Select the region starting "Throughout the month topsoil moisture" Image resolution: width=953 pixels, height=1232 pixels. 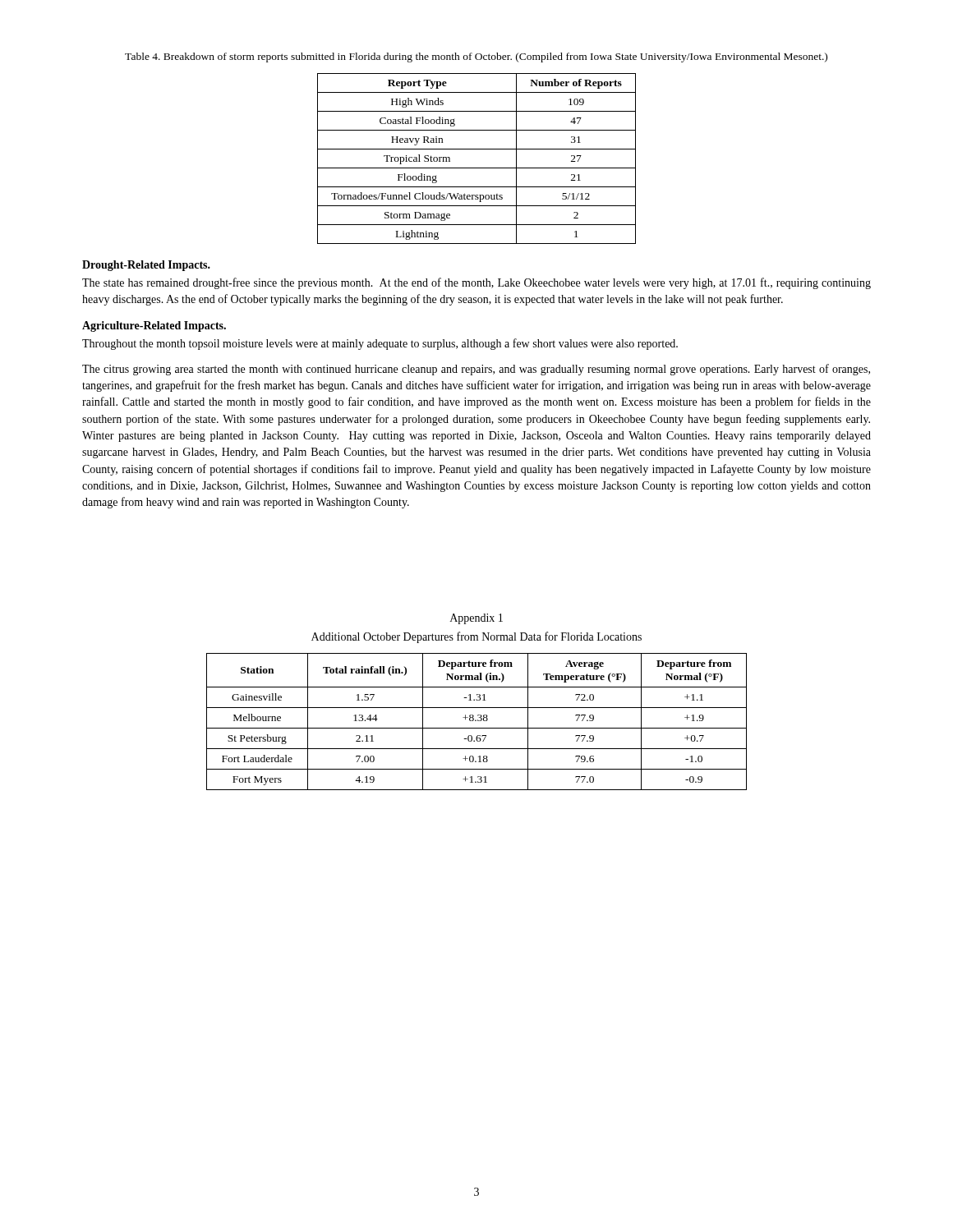point(380,344)
